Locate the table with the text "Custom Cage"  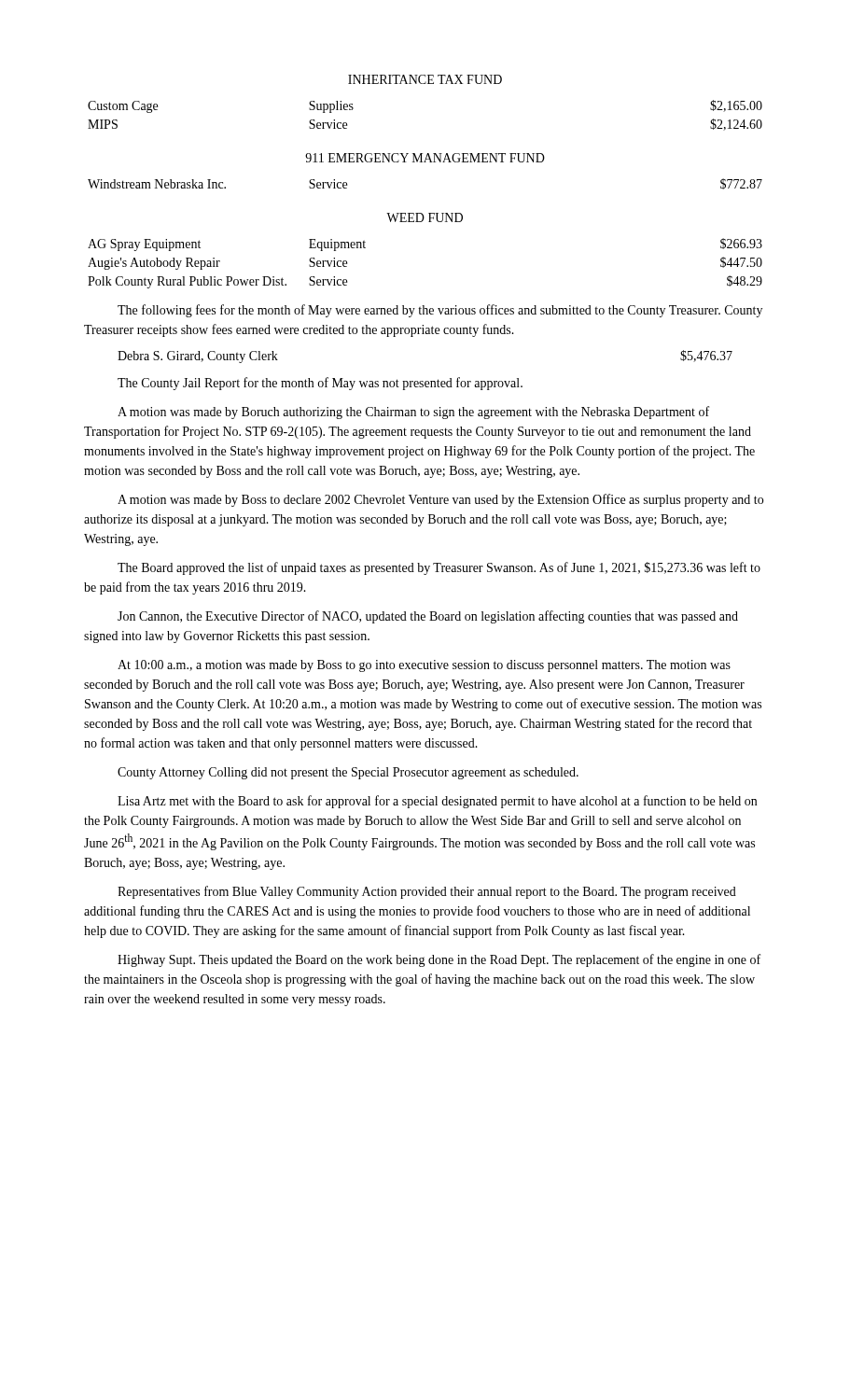point(425,116)
